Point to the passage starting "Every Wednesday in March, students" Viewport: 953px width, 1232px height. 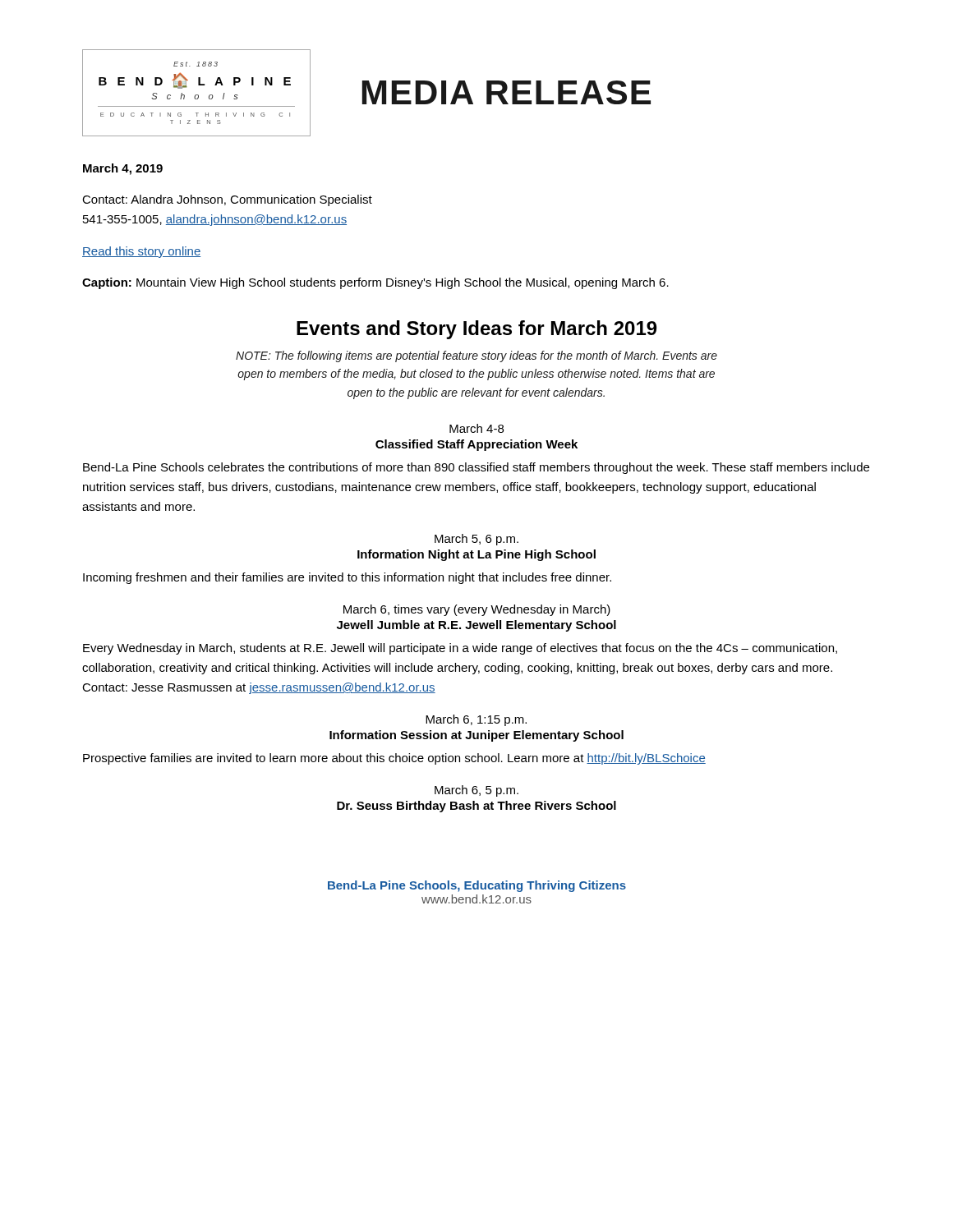[x=460, y=667]
